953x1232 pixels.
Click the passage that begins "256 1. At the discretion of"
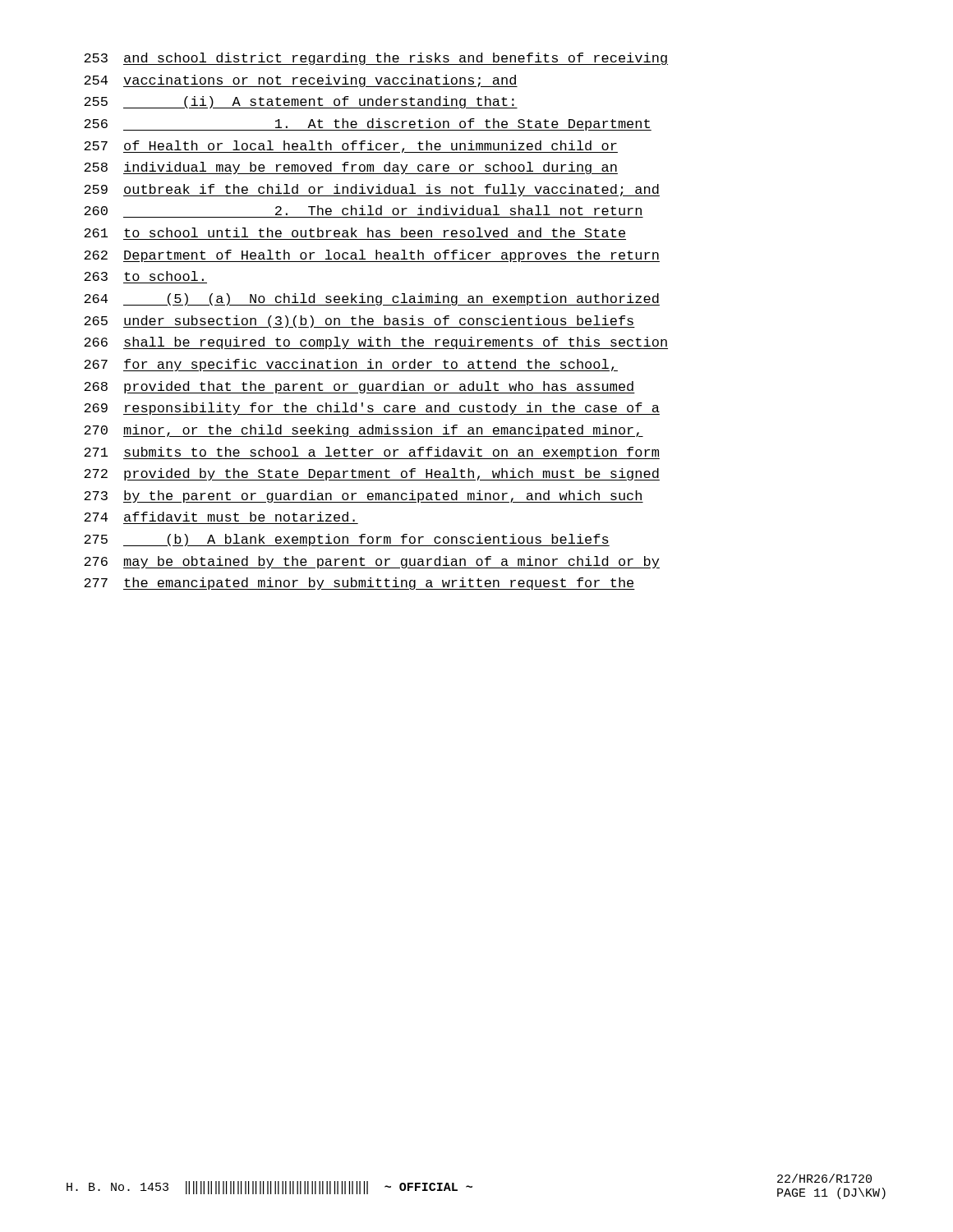476,125
